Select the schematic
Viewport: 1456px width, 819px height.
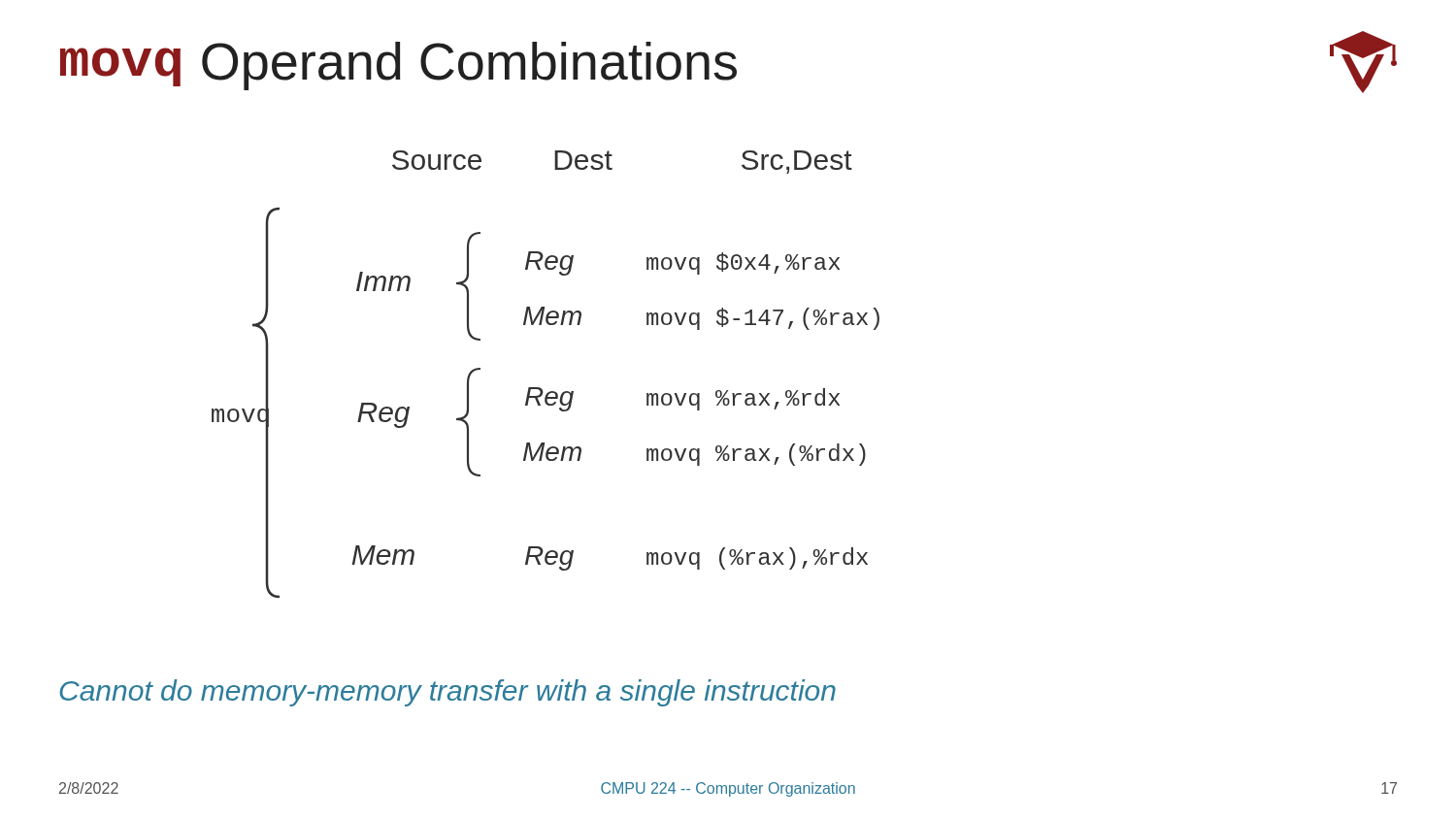(x=728, y=417)
